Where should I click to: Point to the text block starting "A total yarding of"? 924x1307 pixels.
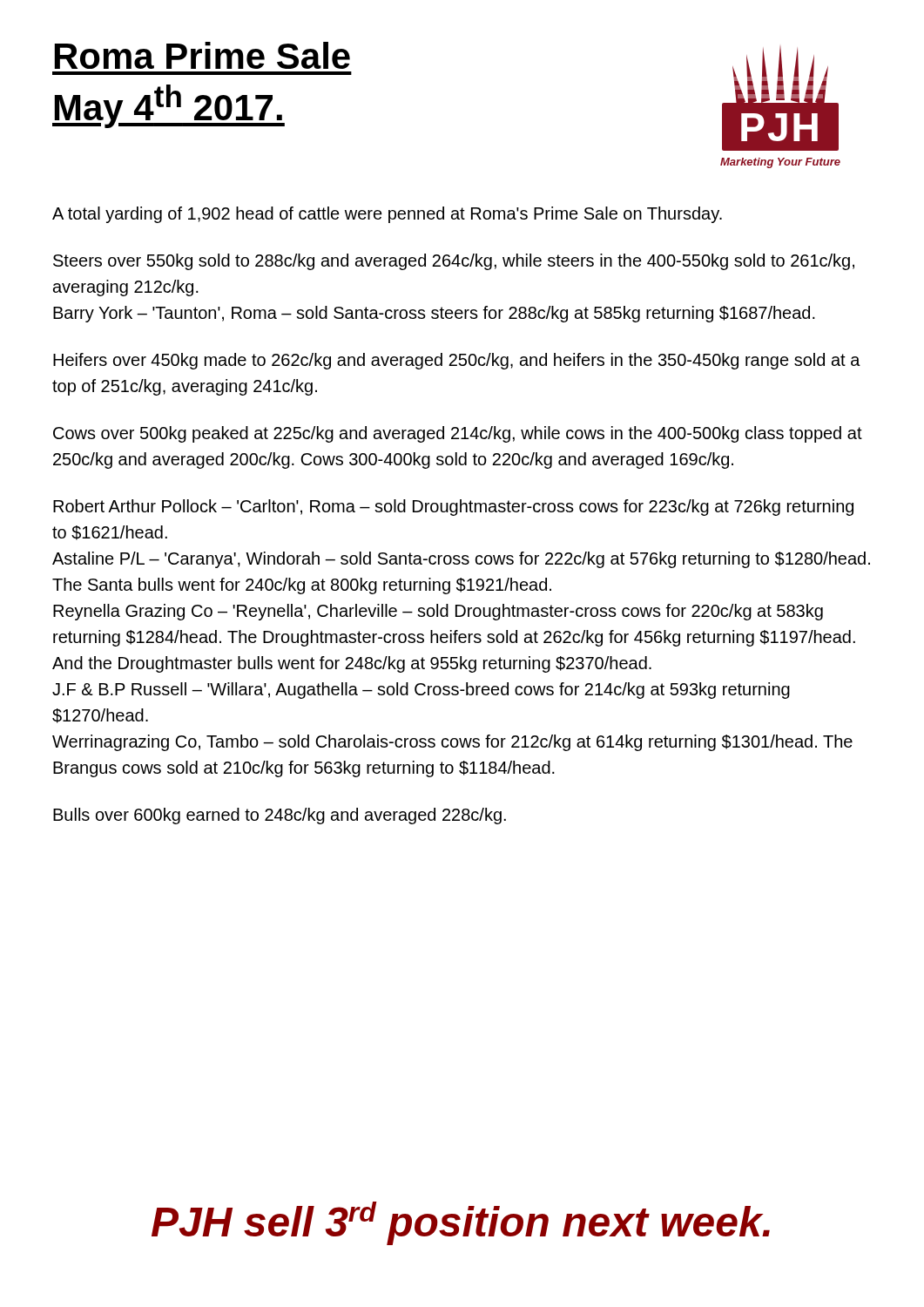(x=462, y=213)
